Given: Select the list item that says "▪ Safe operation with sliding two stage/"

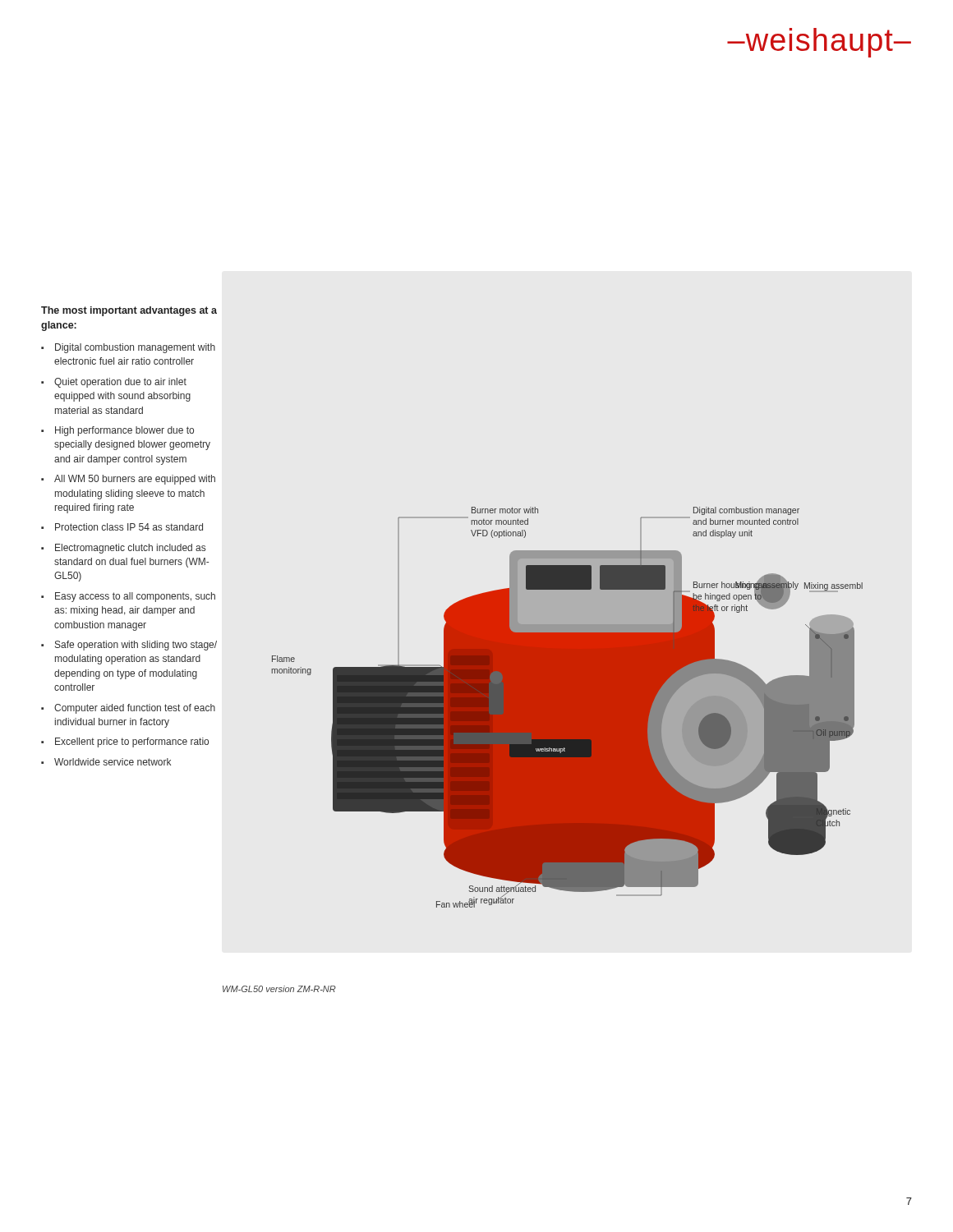Looking at the screenshot, I should (x=131, y=667).
